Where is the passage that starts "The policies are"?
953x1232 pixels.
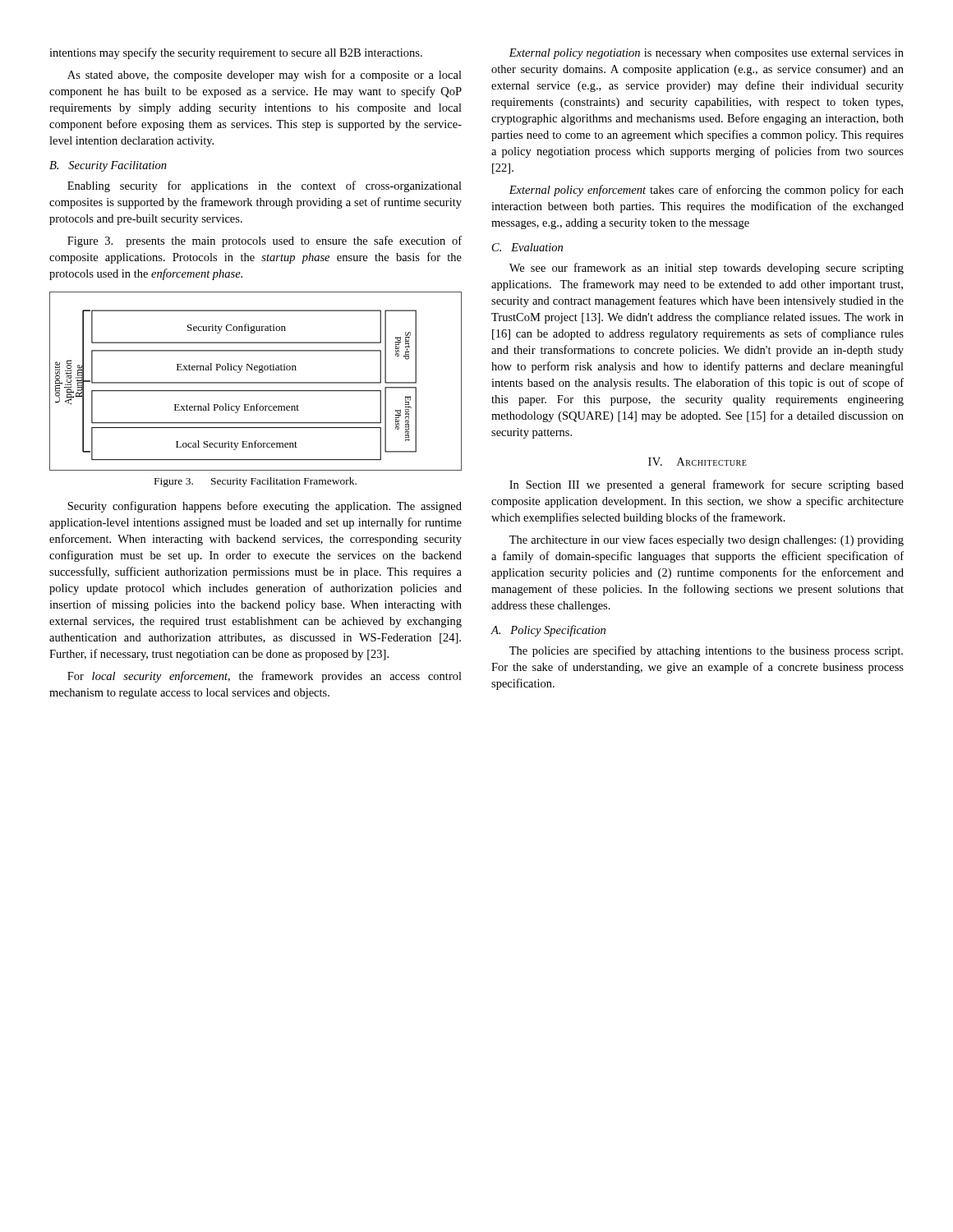[698, 667]
